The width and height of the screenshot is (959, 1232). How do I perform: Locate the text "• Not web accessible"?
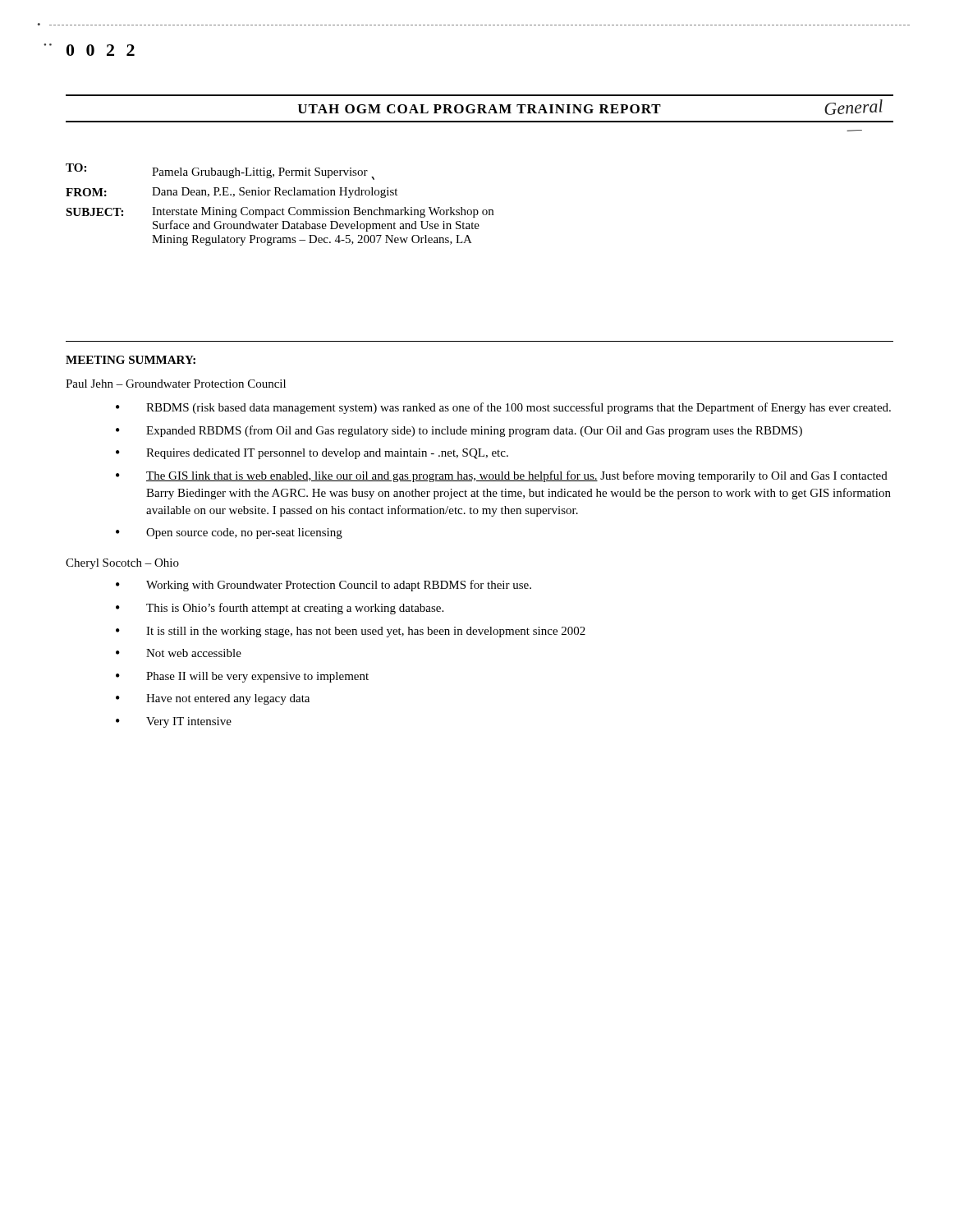[x=179, y=653]
